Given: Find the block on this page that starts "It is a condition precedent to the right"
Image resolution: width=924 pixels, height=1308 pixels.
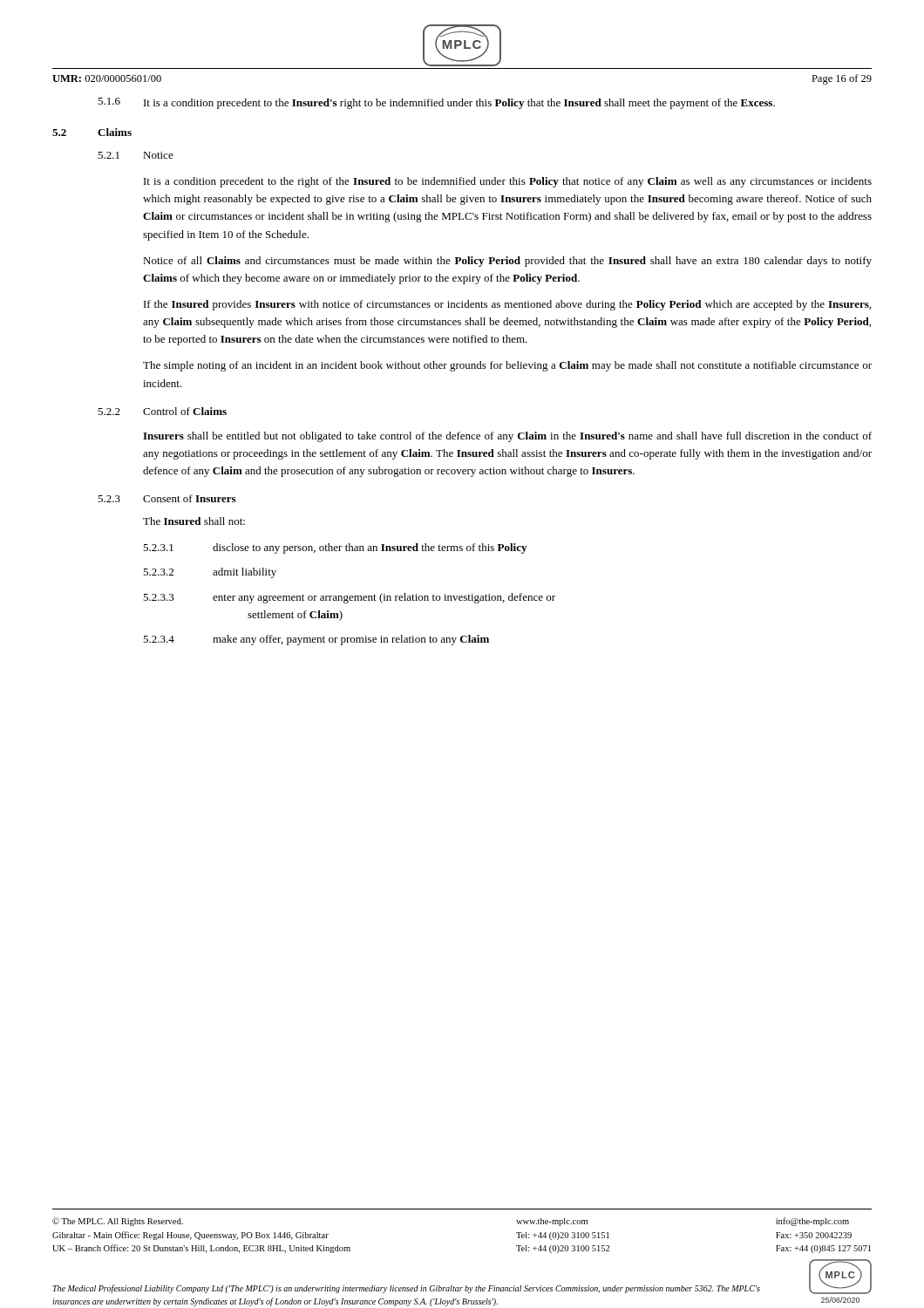Looking at the screenshot, I should pos(507,207).
